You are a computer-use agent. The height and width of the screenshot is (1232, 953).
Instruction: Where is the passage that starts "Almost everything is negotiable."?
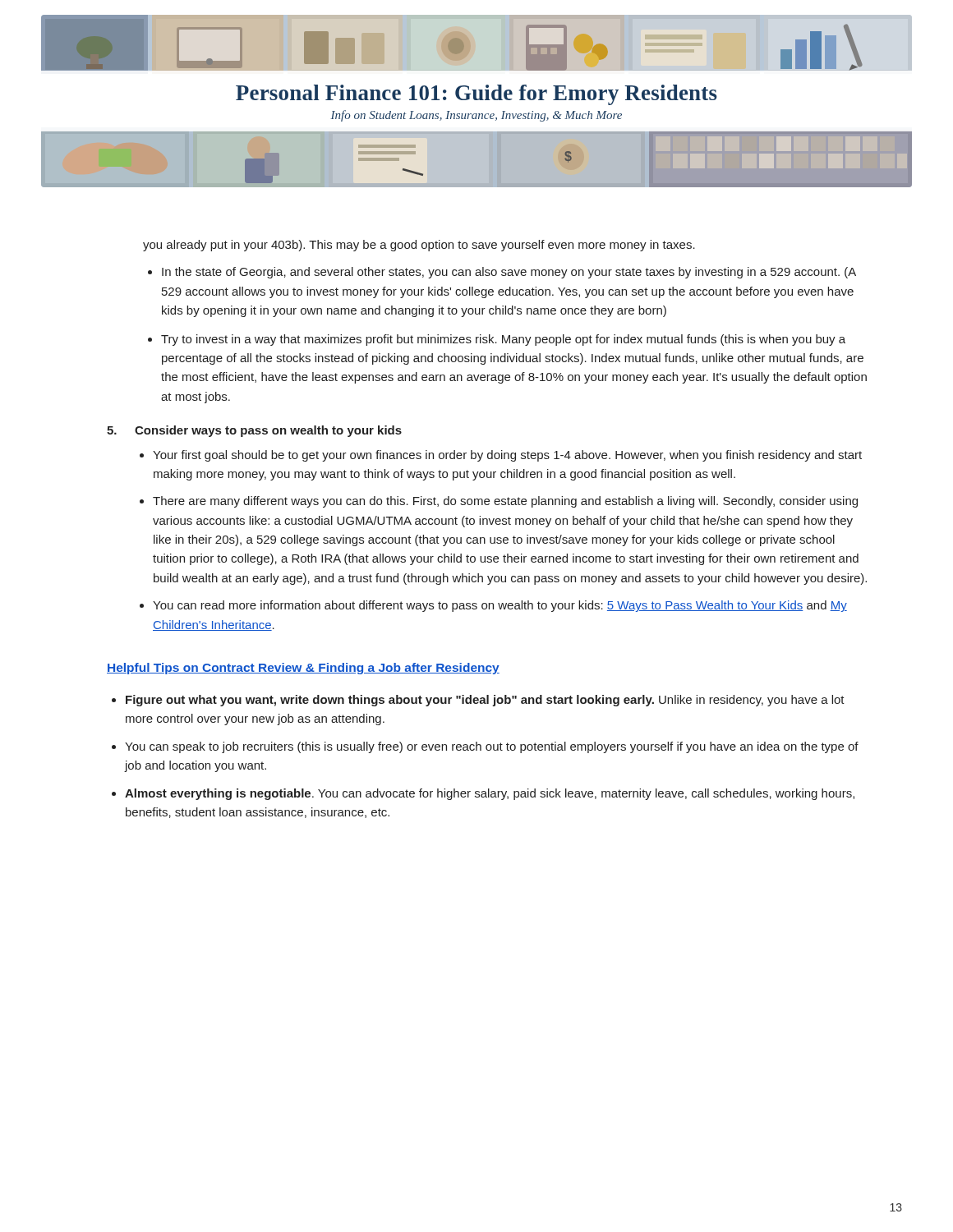pyautogui.click(x=490, y=802)
